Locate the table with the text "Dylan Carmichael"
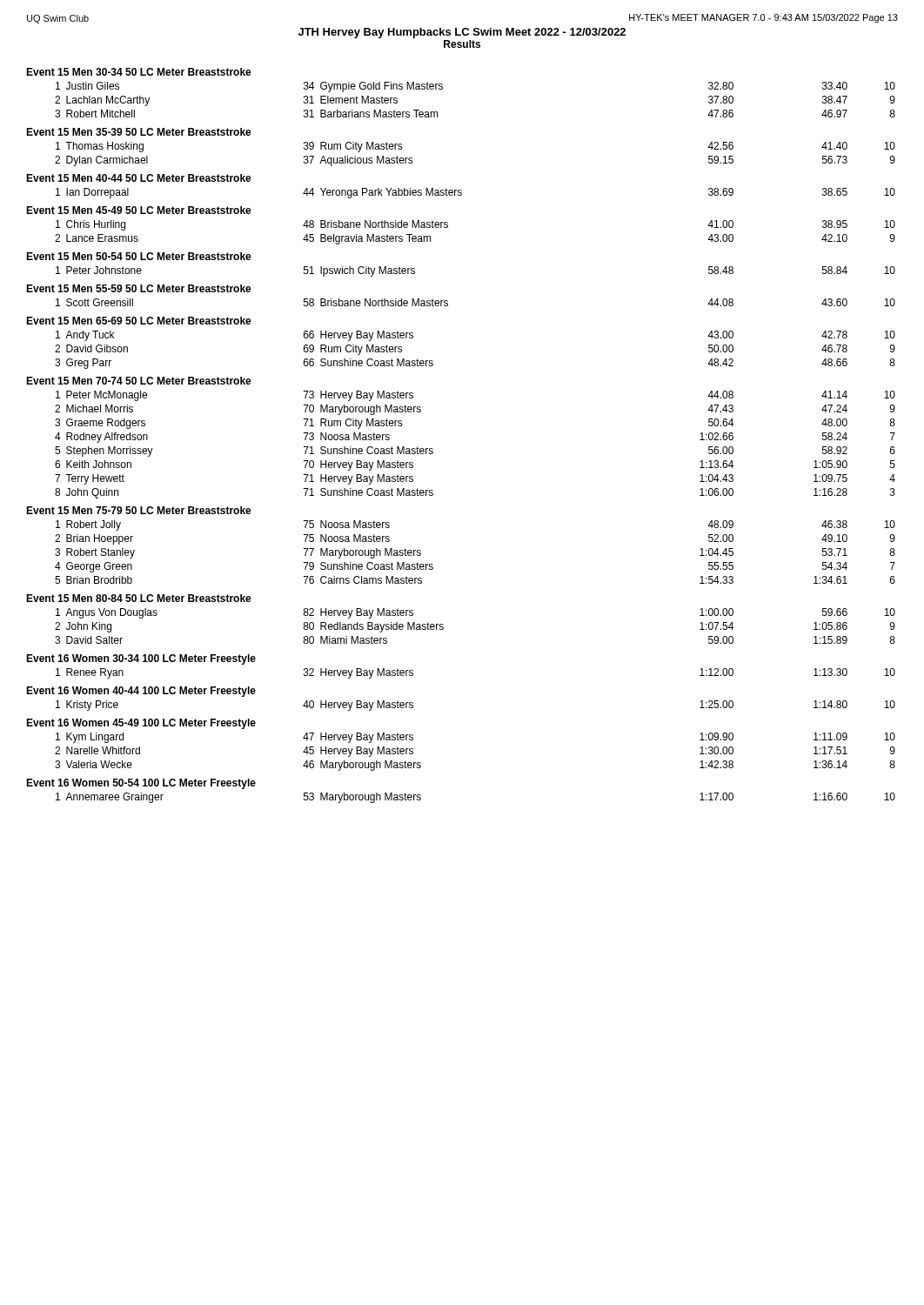This screenshot has width=924, height=1305. [x=462, y=153]
